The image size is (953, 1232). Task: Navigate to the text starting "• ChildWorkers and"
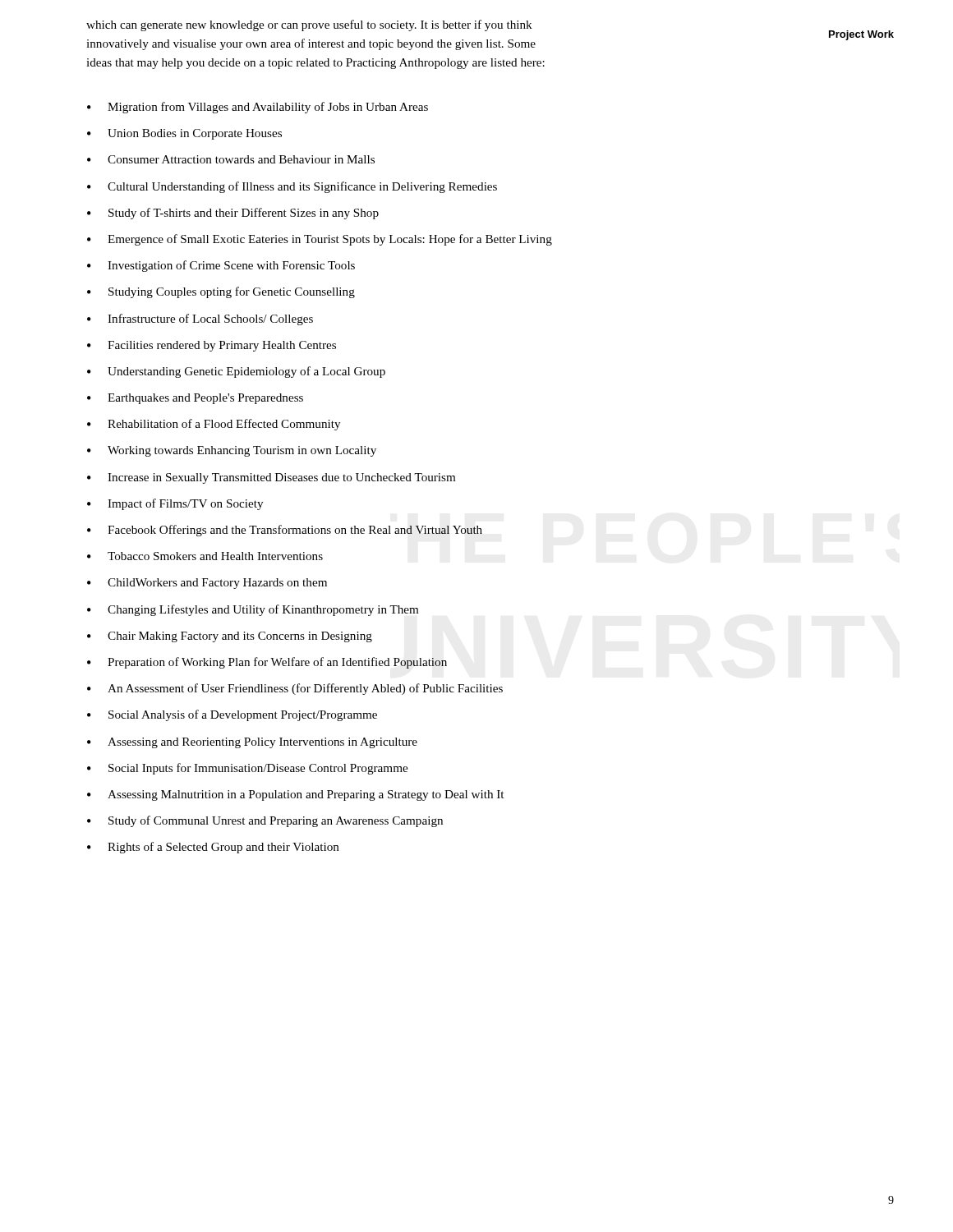coord(333,584)
